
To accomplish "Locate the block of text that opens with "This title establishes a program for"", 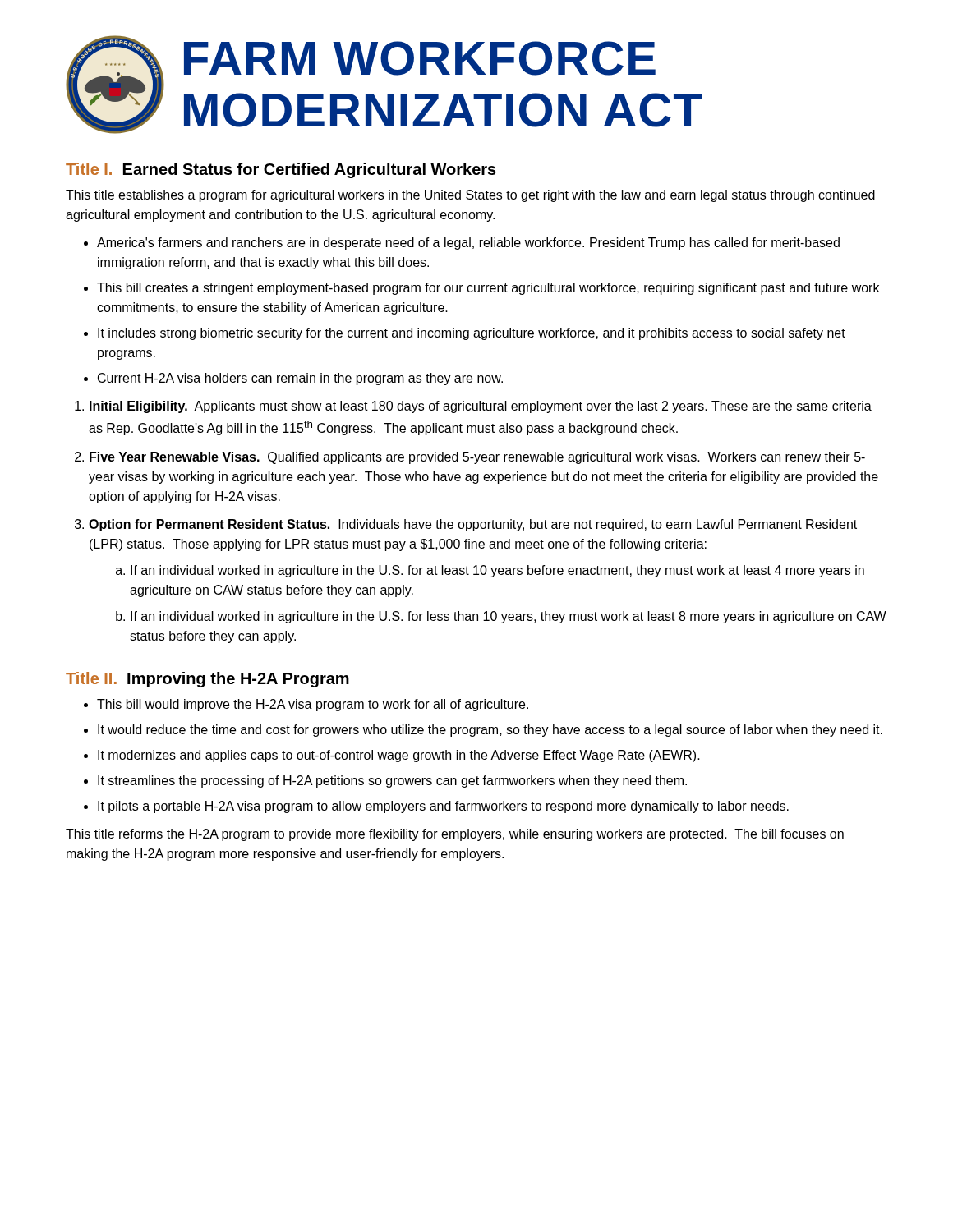I will [471, 205].
